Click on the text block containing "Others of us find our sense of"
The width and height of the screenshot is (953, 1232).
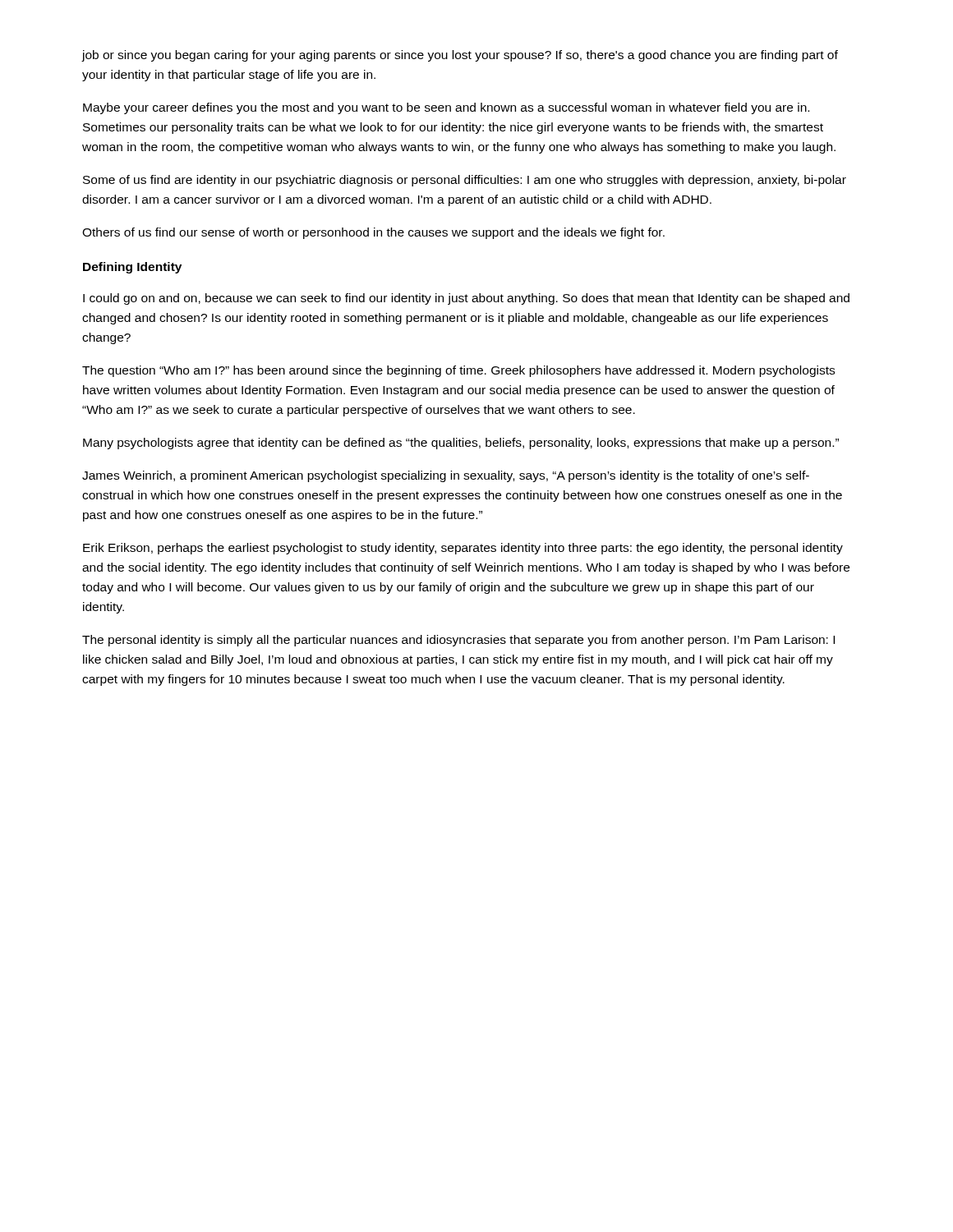[374, 232]
